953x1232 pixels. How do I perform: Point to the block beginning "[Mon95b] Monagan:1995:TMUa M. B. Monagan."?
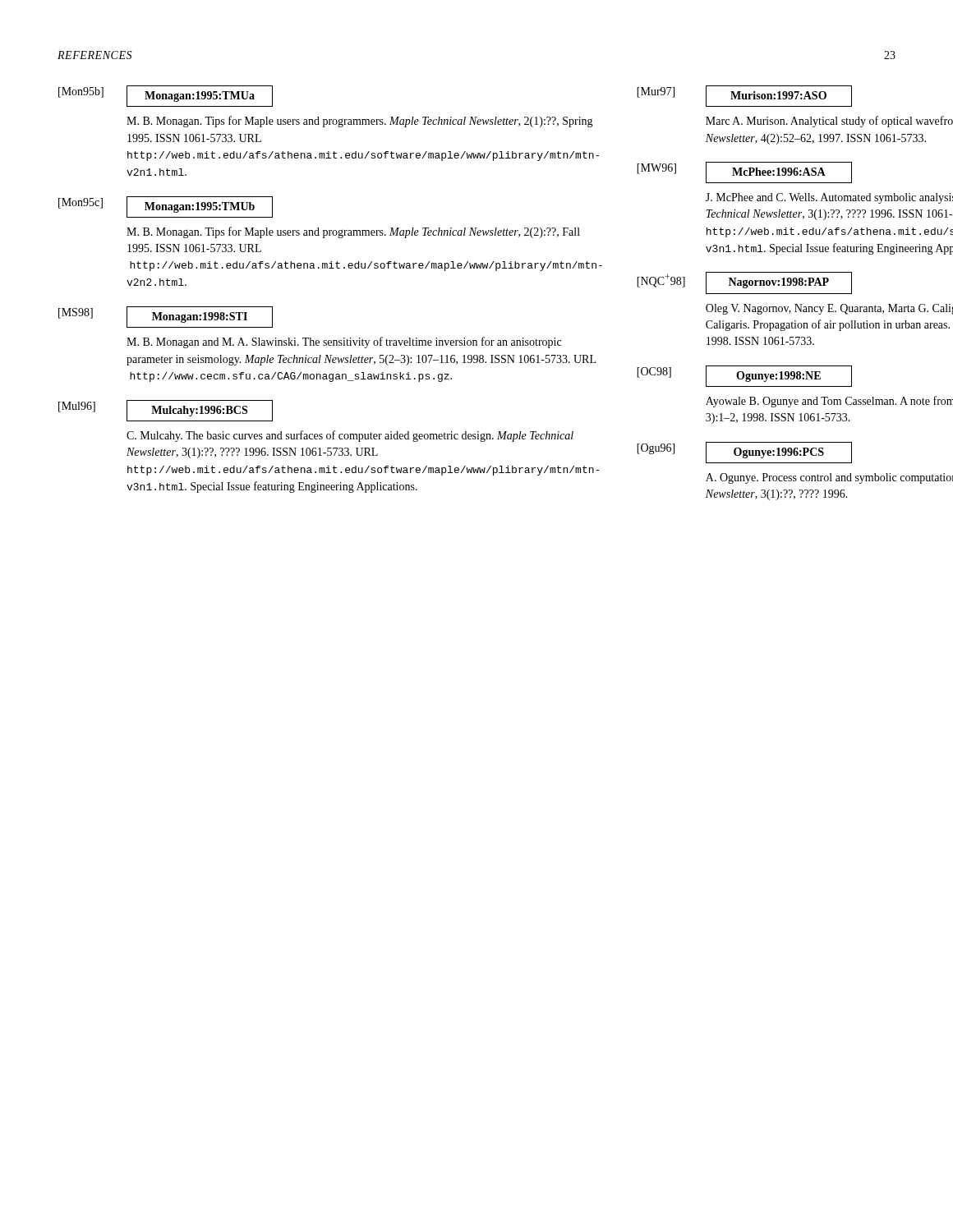pyautogui.click(x=331, y=133)
